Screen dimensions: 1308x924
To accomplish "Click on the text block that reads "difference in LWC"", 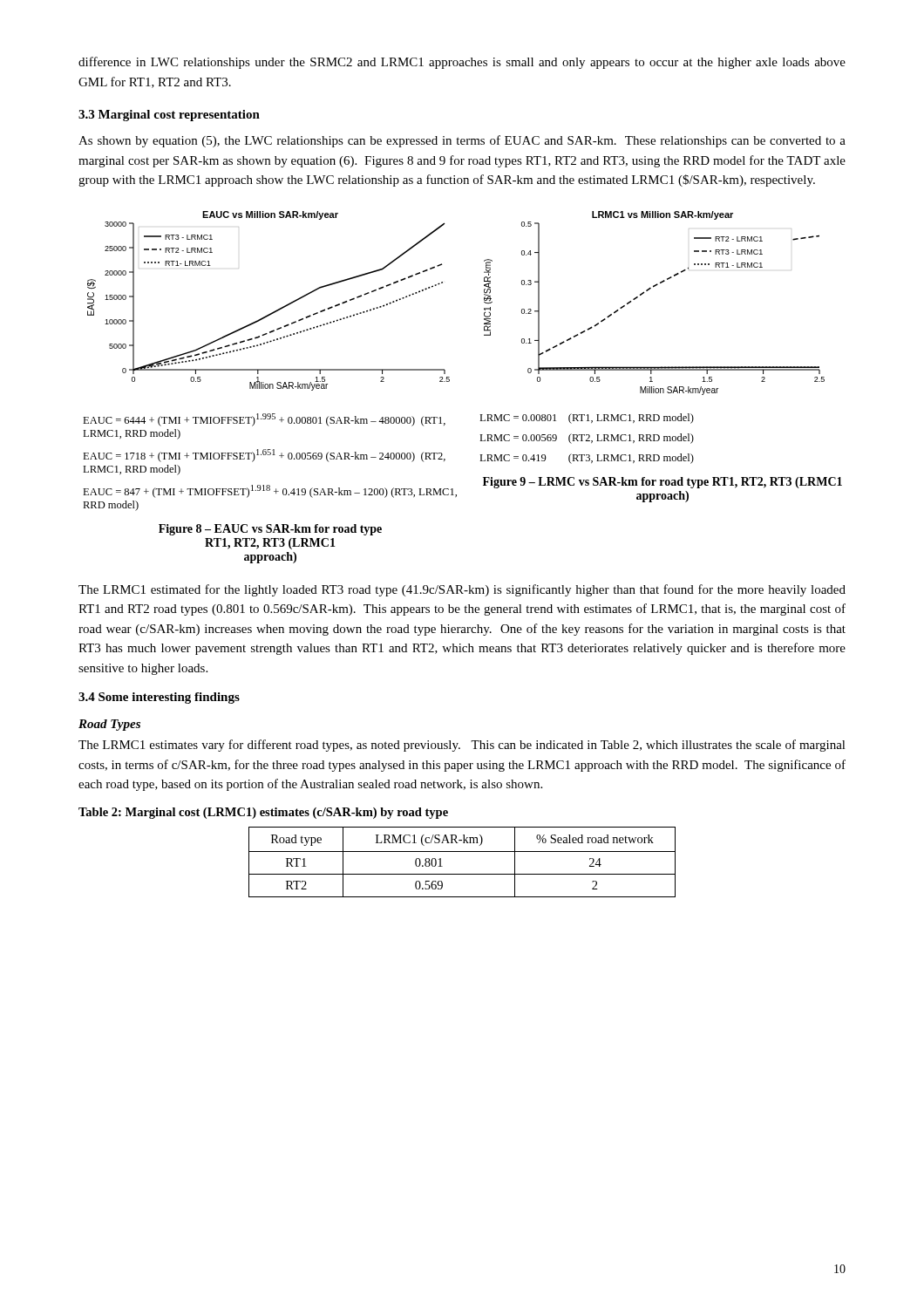I will 462,72.
